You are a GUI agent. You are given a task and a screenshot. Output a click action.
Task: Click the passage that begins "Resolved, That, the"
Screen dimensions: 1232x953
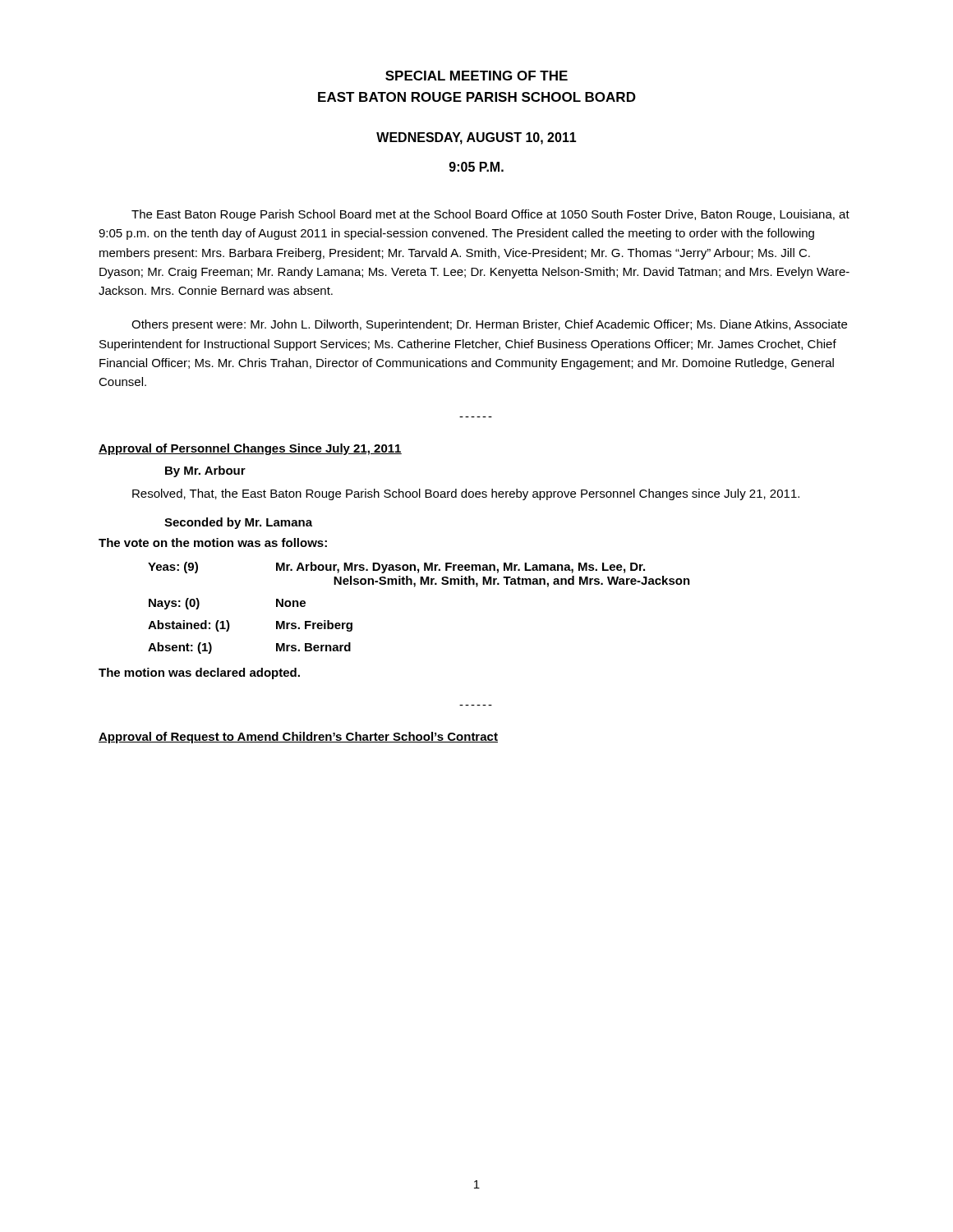[466, 493]
